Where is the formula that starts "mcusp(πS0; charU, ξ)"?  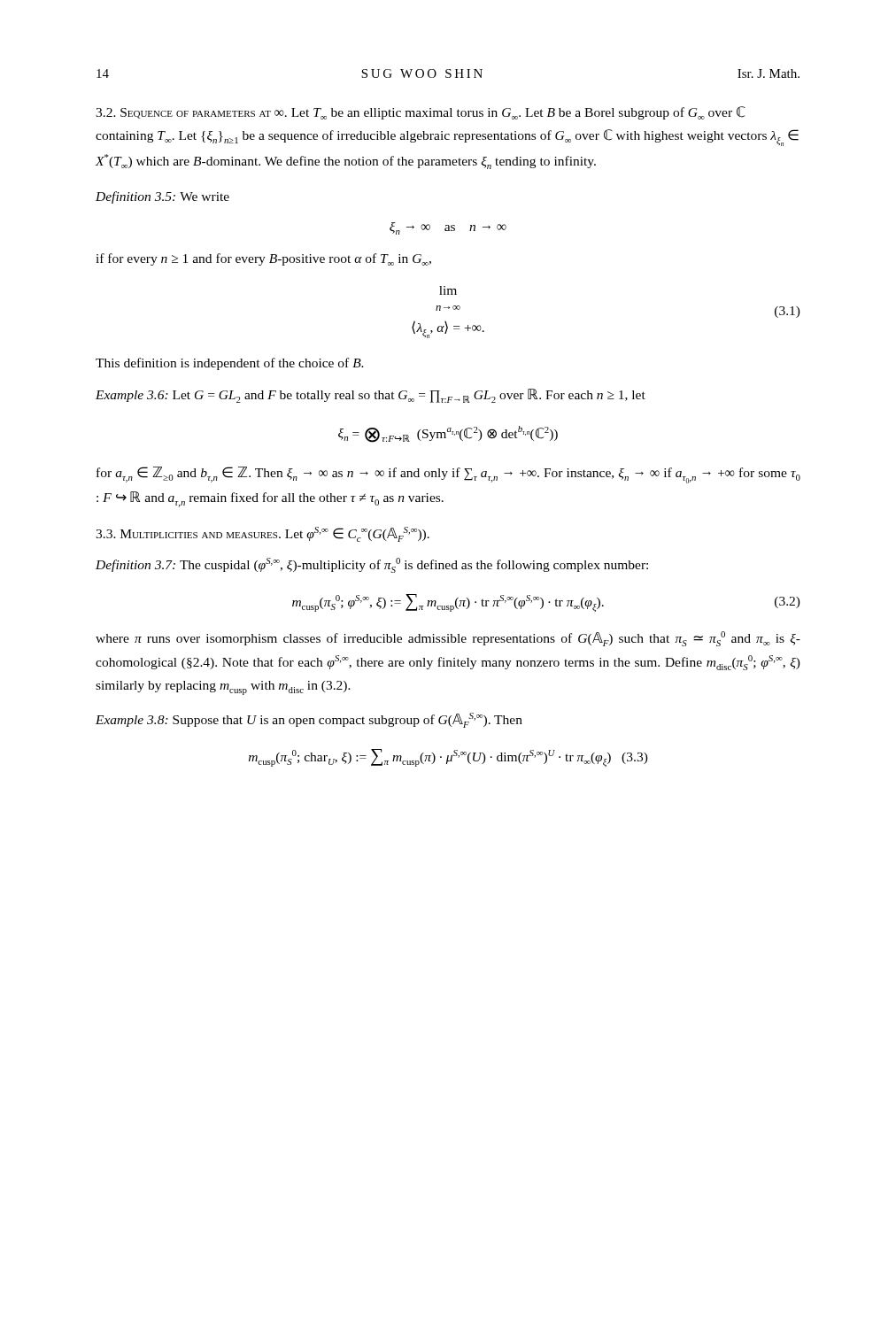pos(448,755)
